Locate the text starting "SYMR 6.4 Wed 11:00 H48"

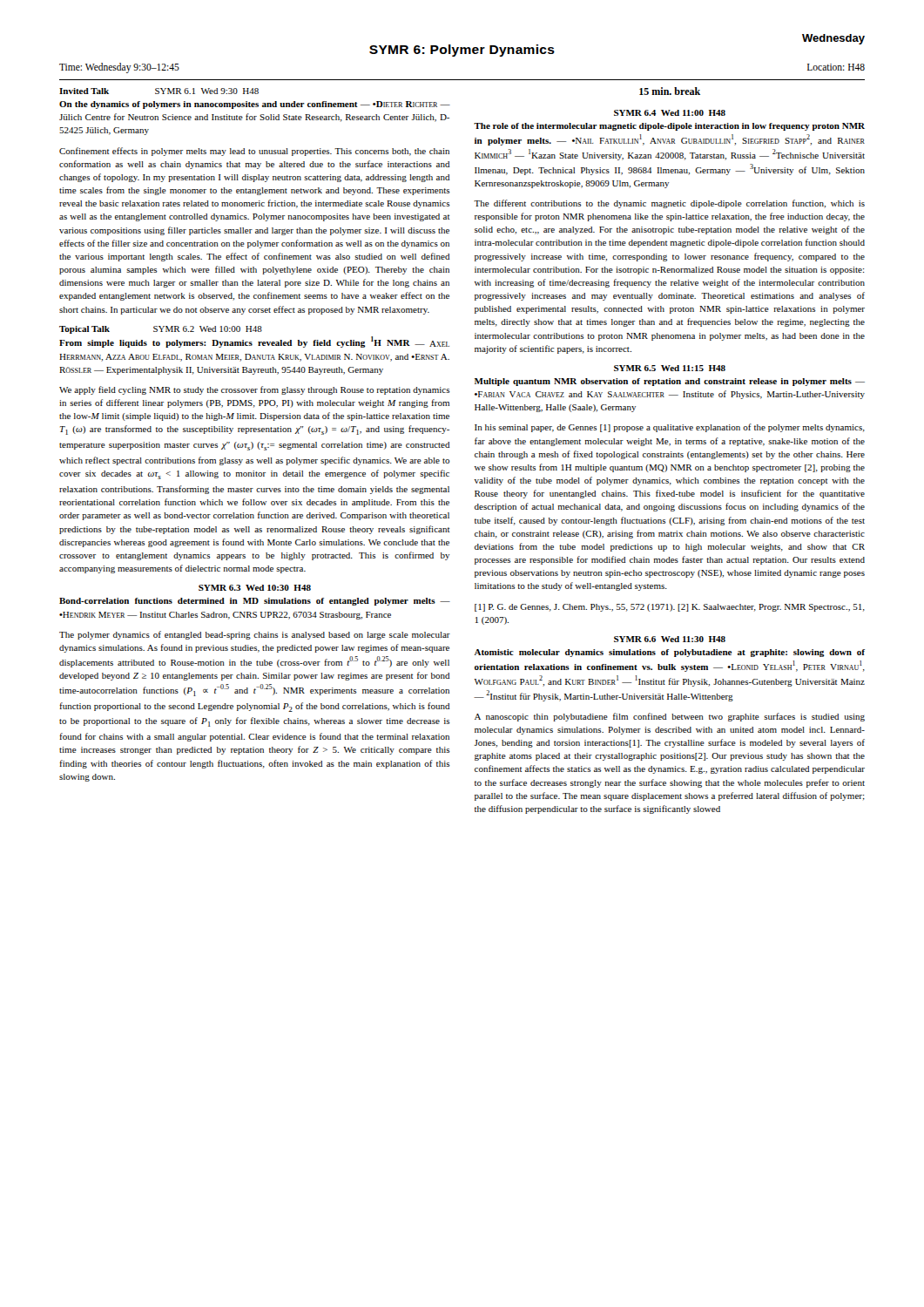coord(669,112)
